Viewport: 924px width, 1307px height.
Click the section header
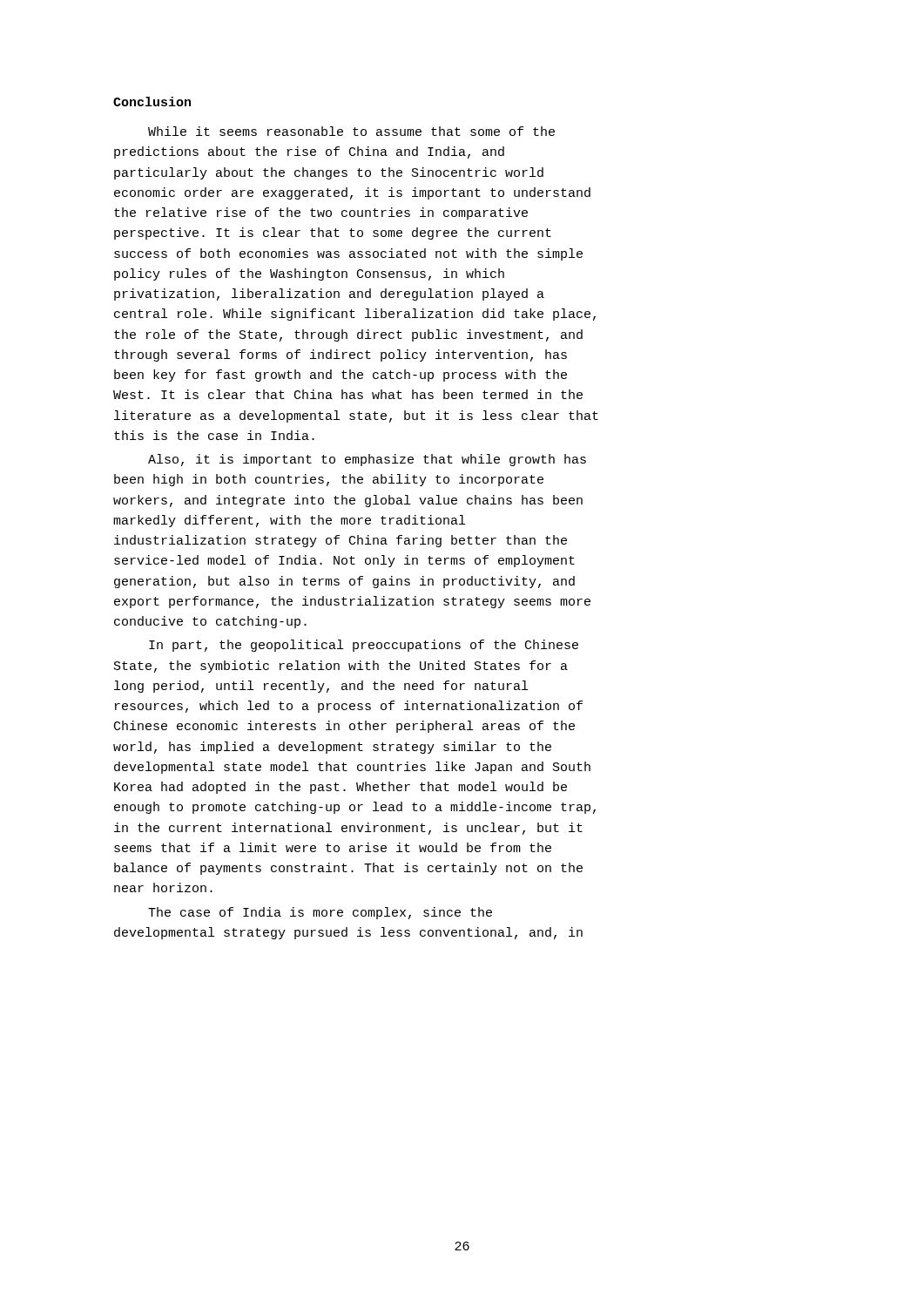coord(152,103)
